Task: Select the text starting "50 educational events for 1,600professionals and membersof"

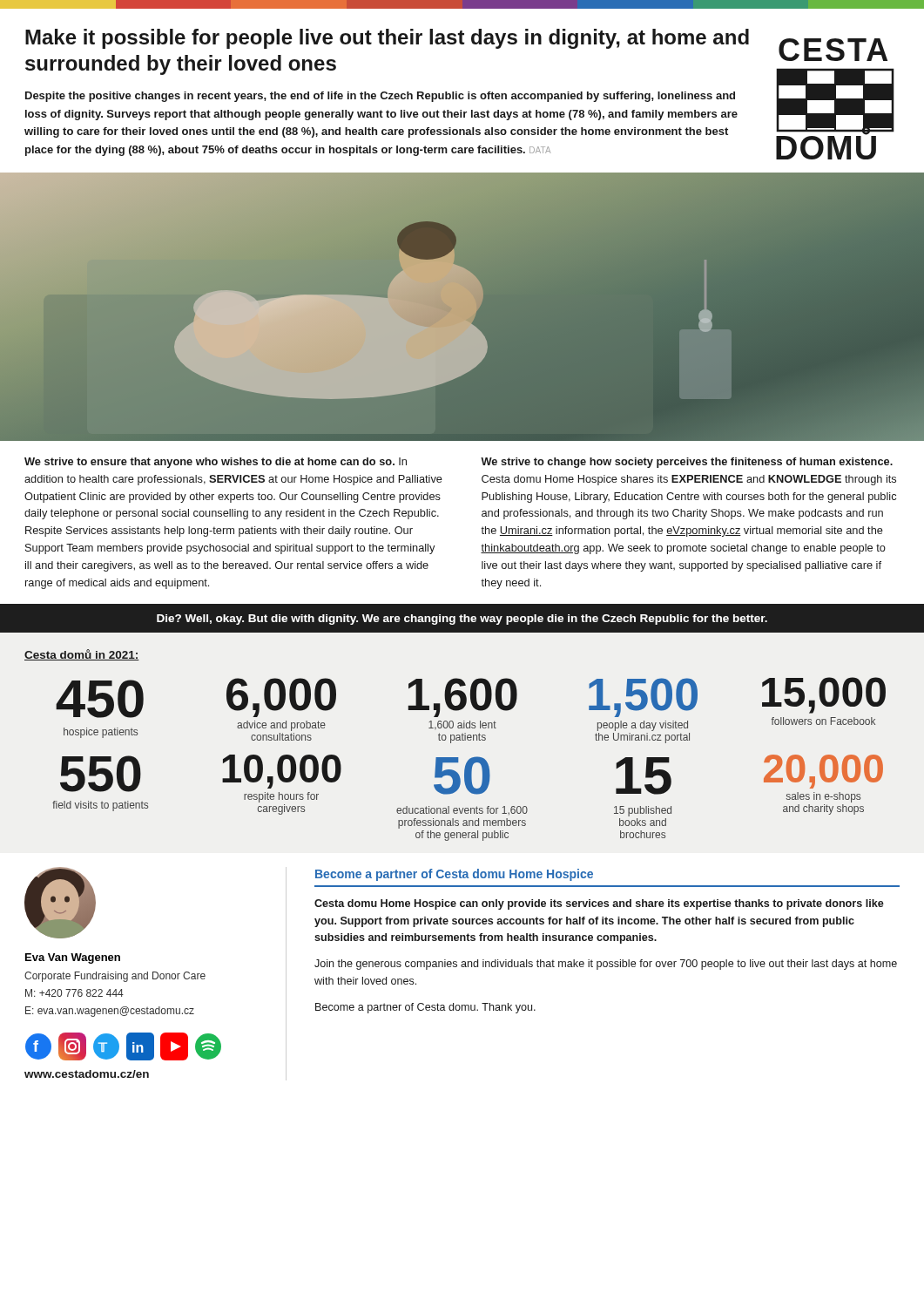Action: point(462,794)
